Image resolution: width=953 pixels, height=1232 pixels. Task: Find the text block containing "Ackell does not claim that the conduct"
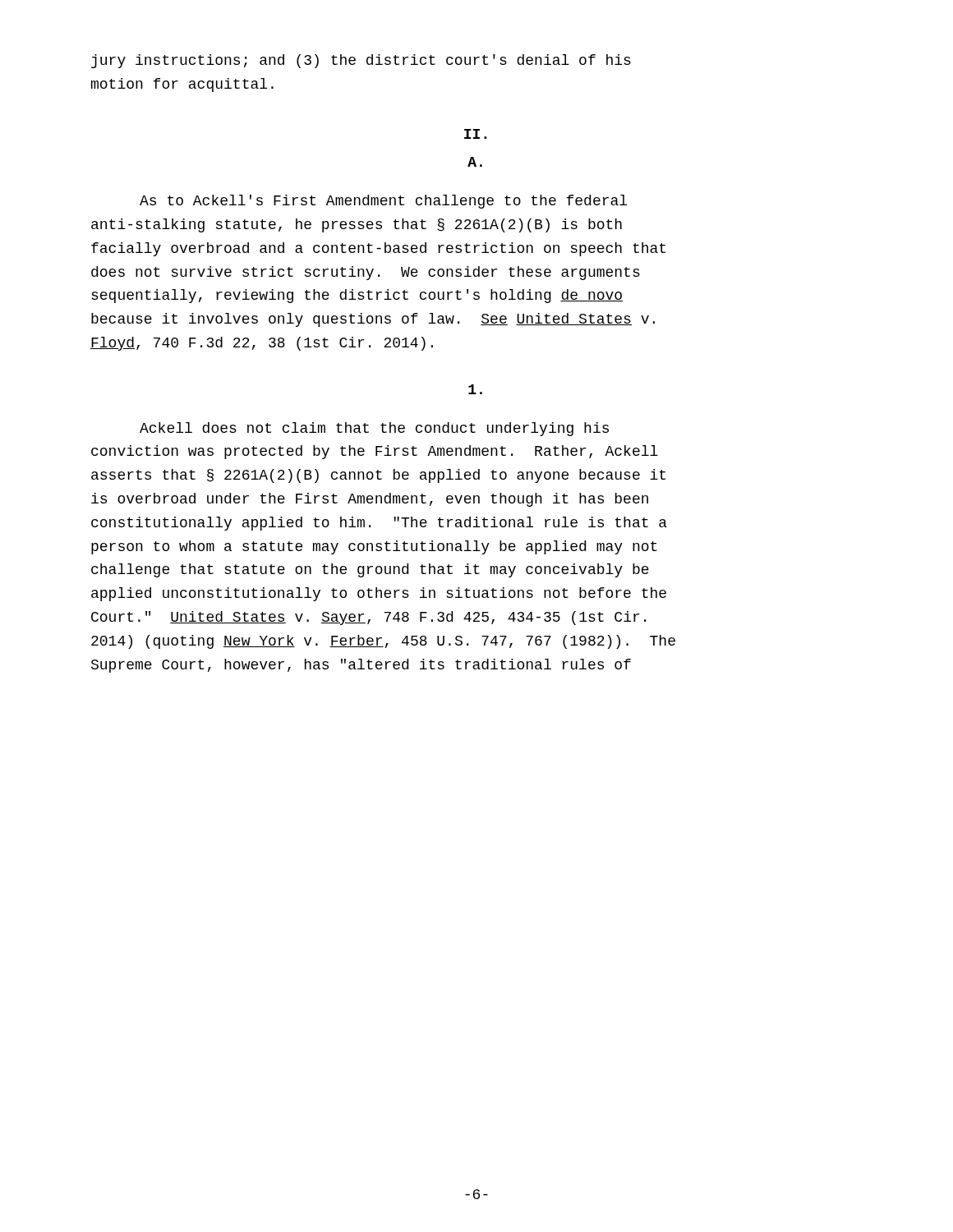click(383, 547)
